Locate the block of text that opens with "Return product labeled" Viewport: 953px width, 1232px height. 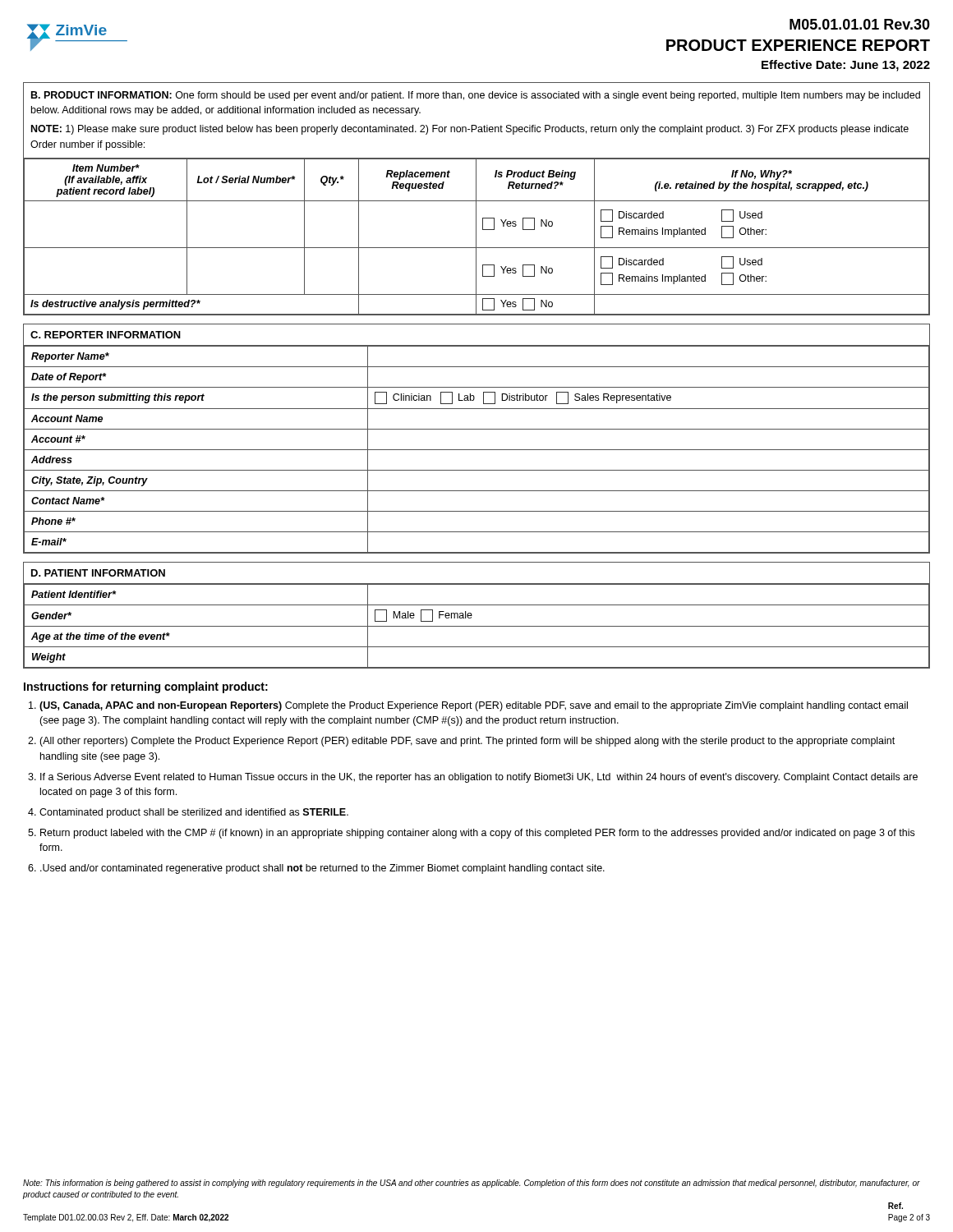[x=477, y=840]
